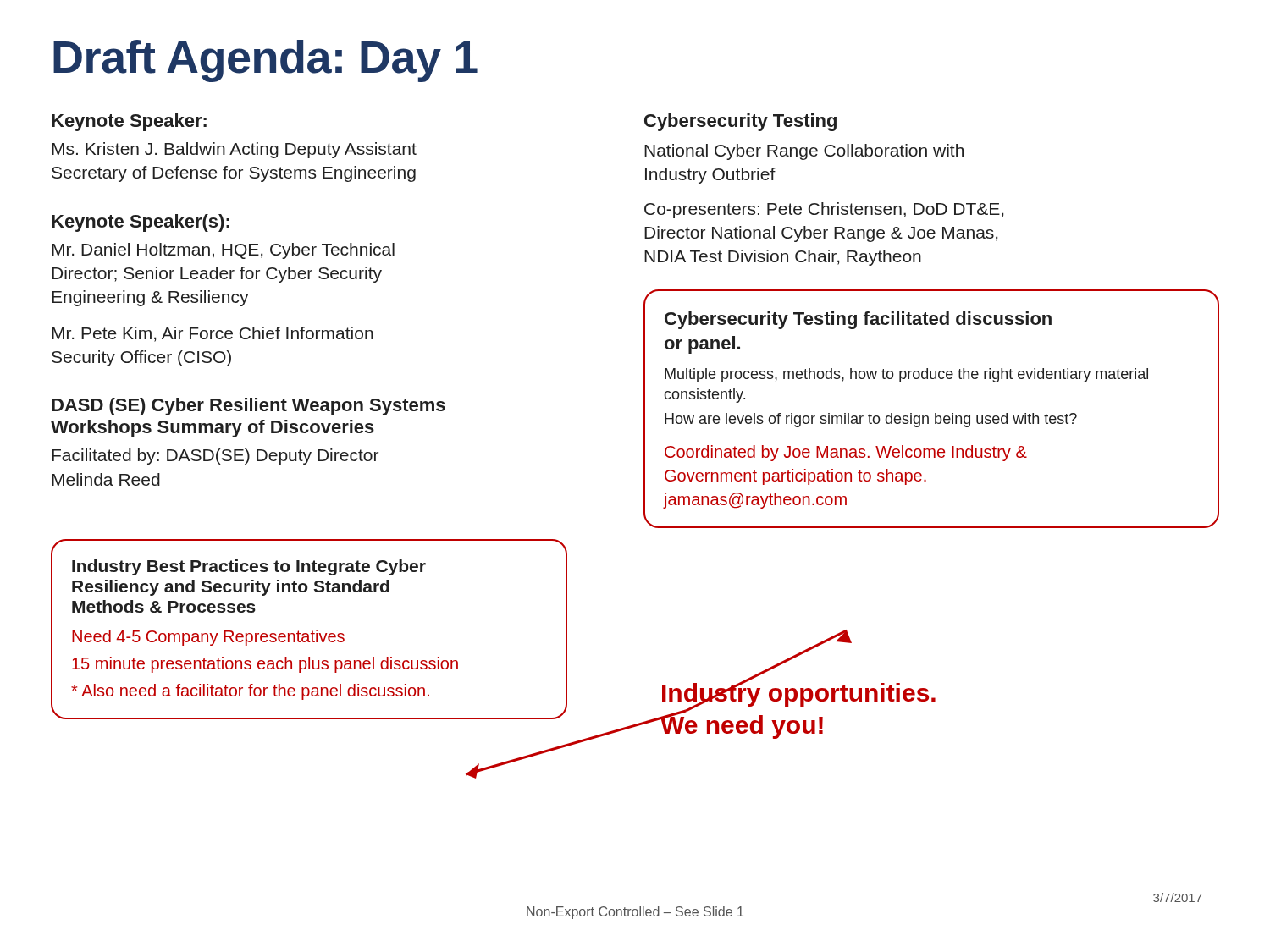Click on the block starting "Facilitated by: DASD(SE) Deputy DirectorMelinda"
Screen dimensions: 952x1270
[215, 467]
